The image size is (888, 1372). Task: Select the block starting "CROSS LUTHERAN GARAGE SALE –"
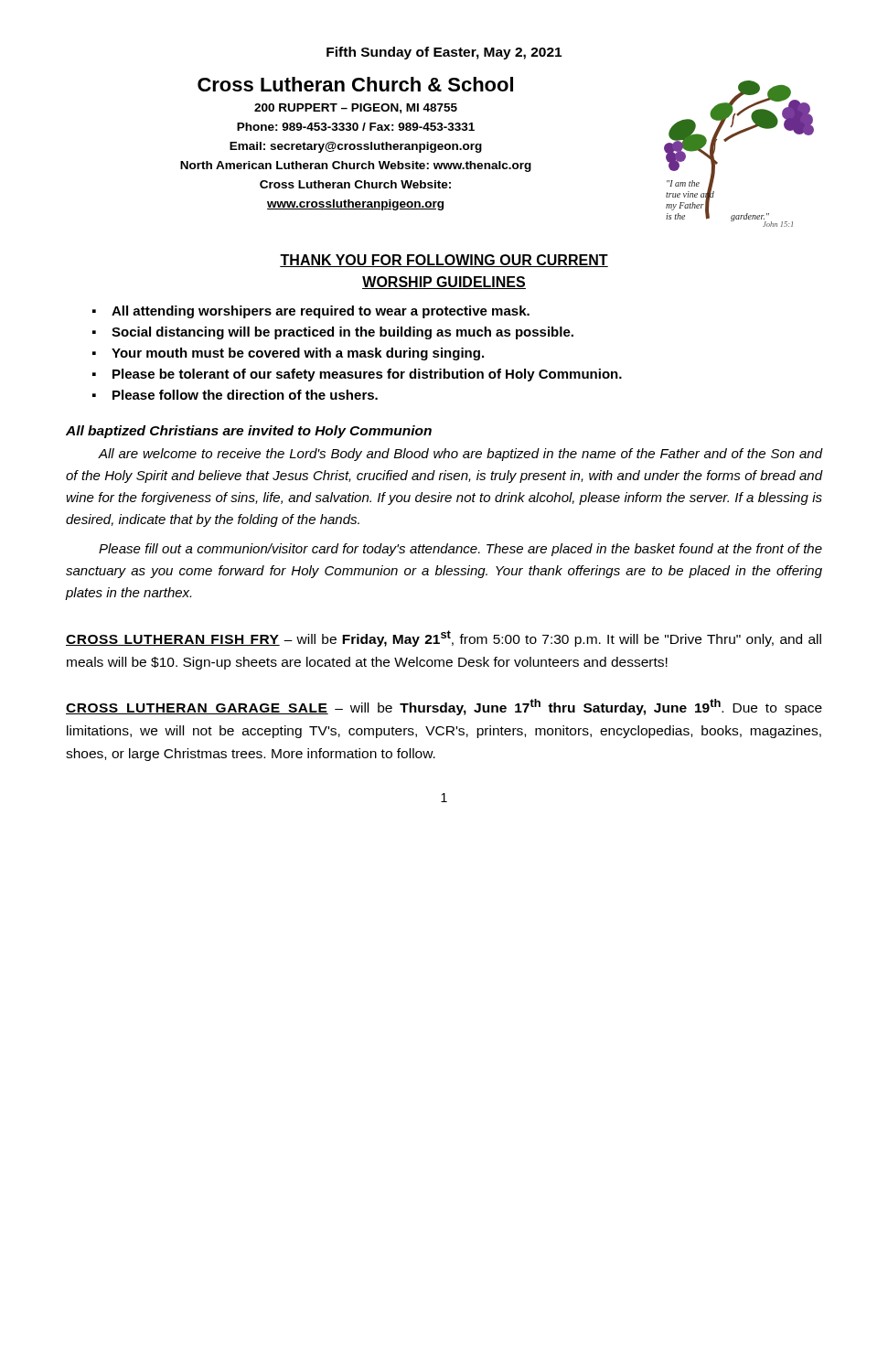click(x=444, y=728)
